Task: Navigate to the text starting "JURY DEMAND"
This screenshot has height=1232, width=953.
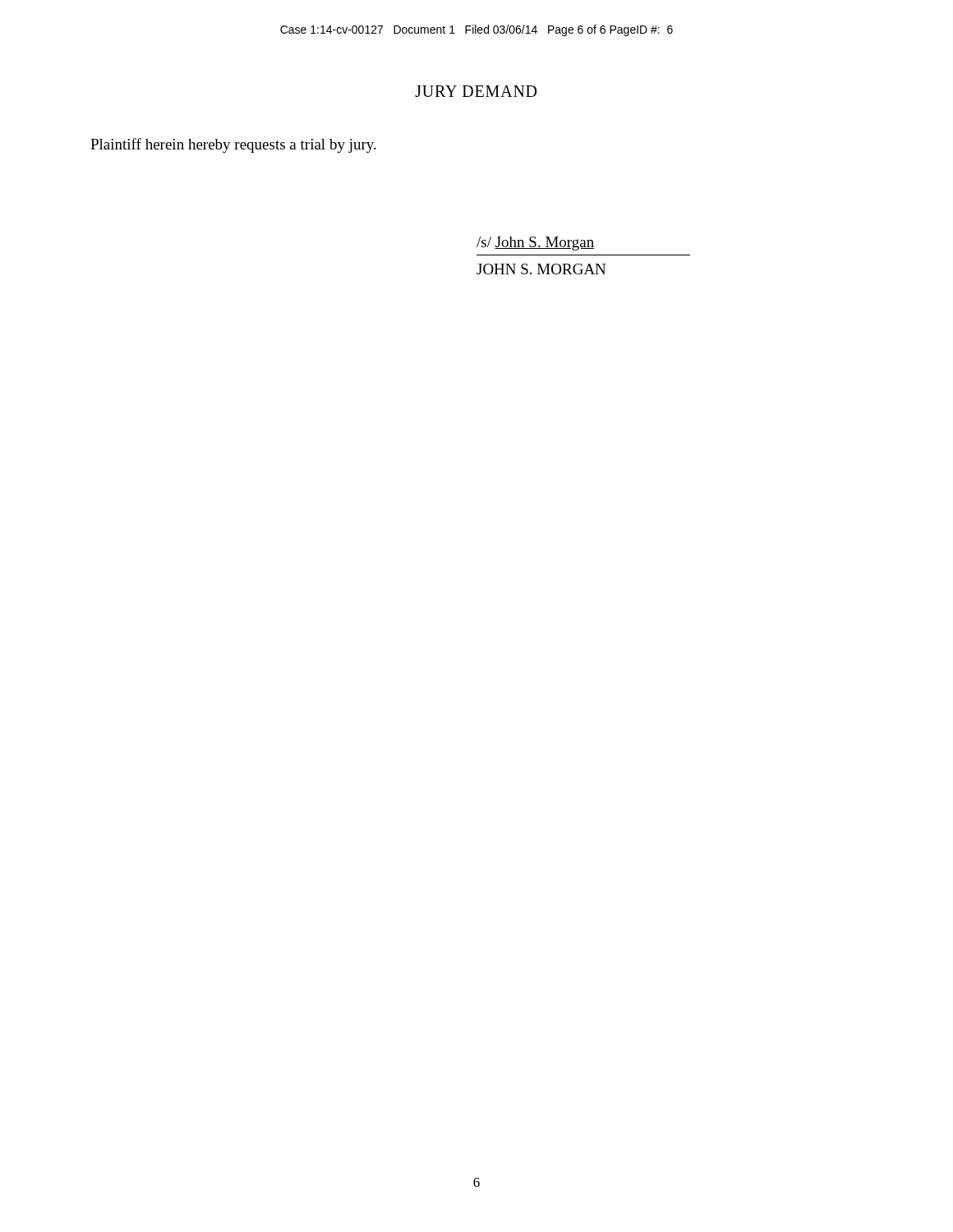Action: (476, 91)
